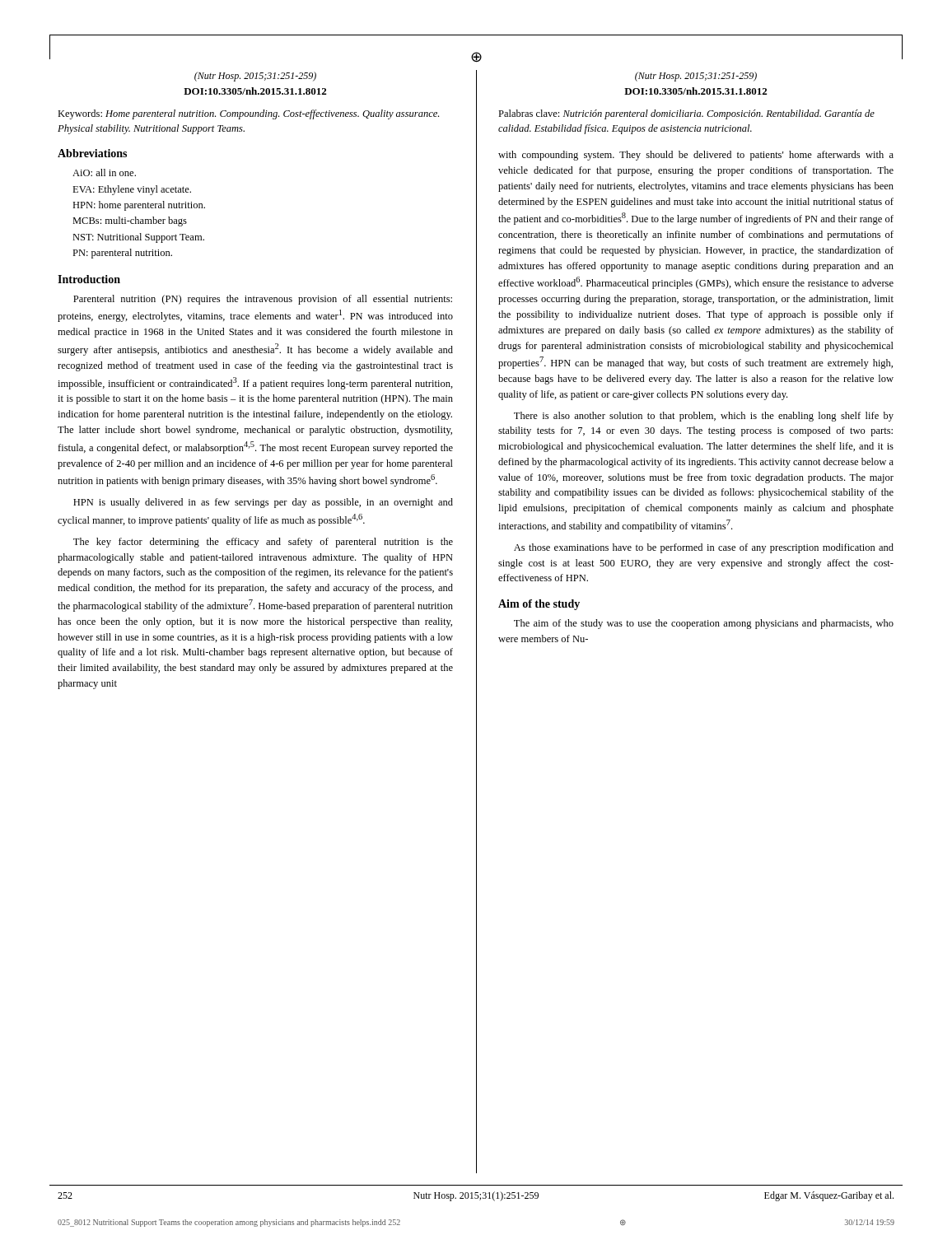
Task: Select the text block starting "MCBs: multi-chamber bags"
Action: (130, 221)
